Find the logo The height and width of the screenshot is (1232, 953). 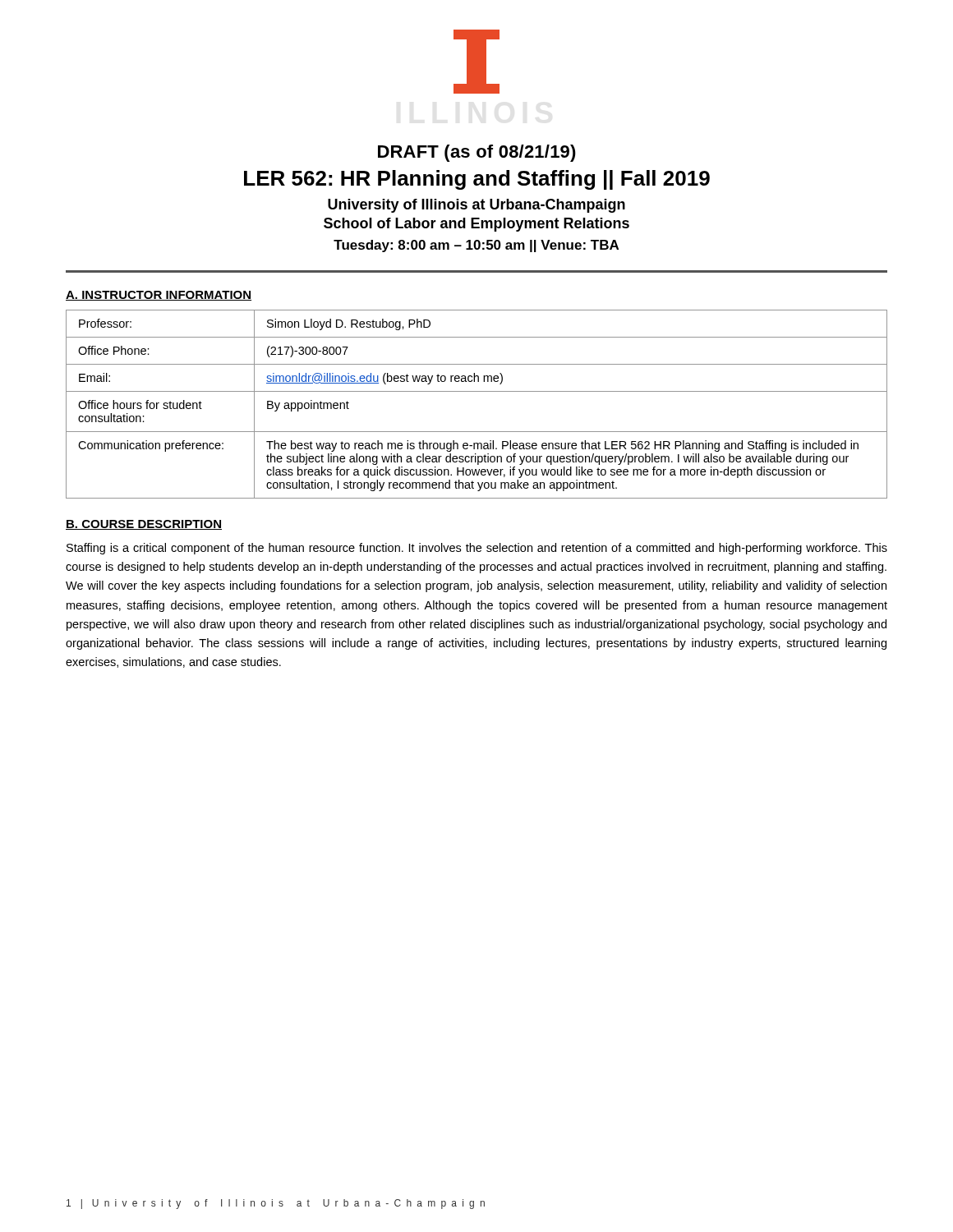click(x=476, y=67)
